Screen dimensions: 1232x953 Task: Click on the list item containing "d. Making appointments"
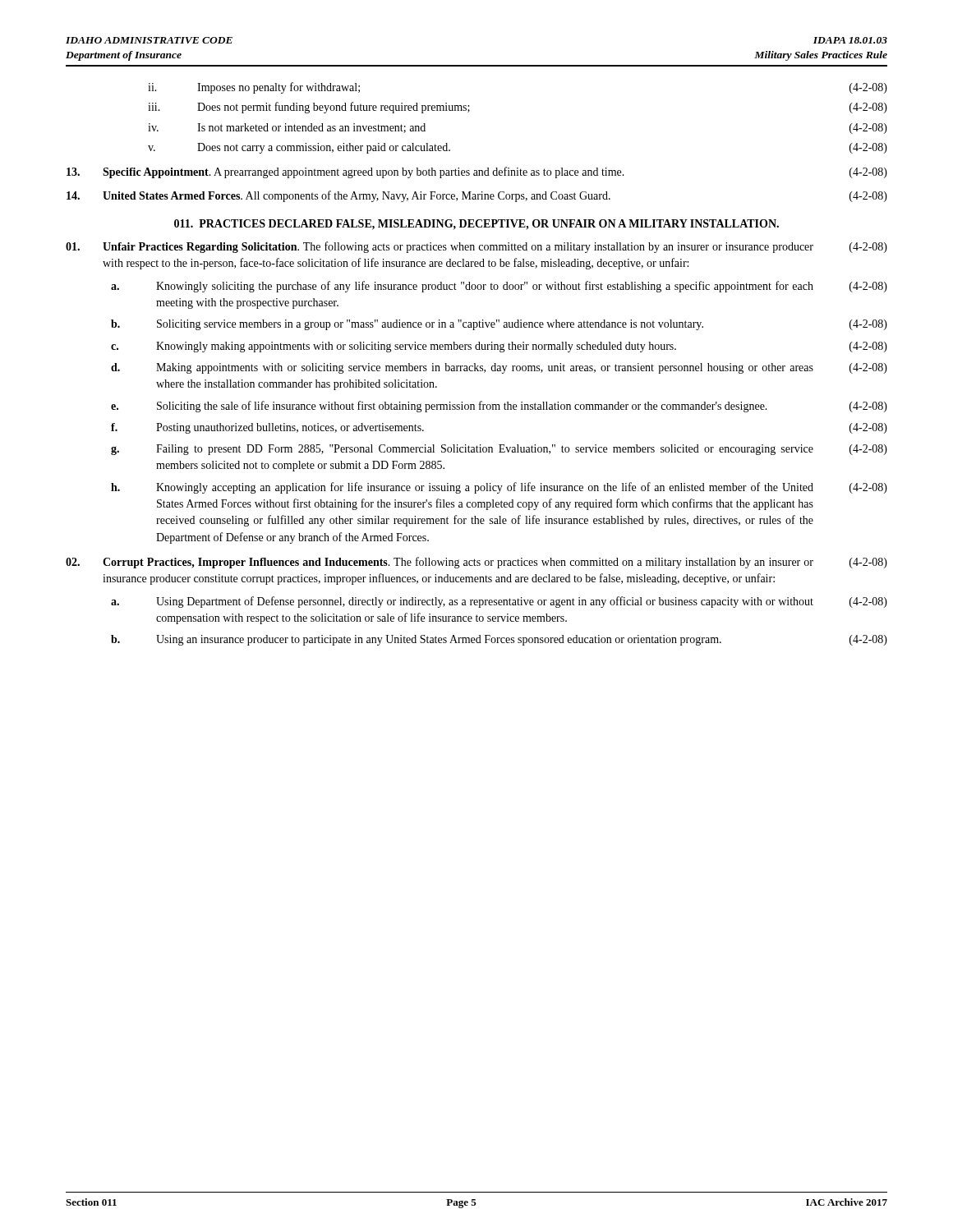point(476,376)
